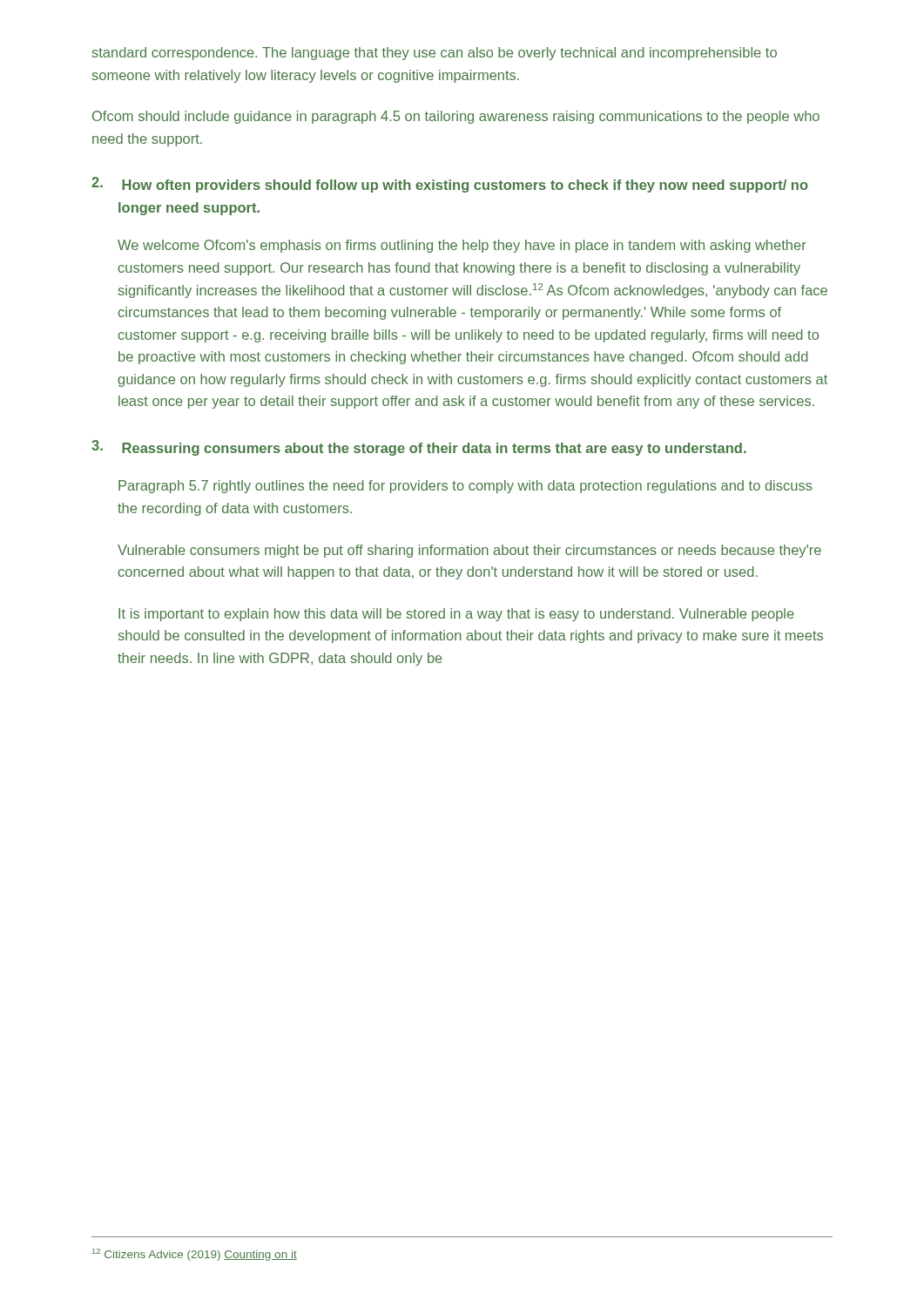Find the text block that says "It is important to explain how"
Screen dimensions: 1307x924
[x=471, y=635]
